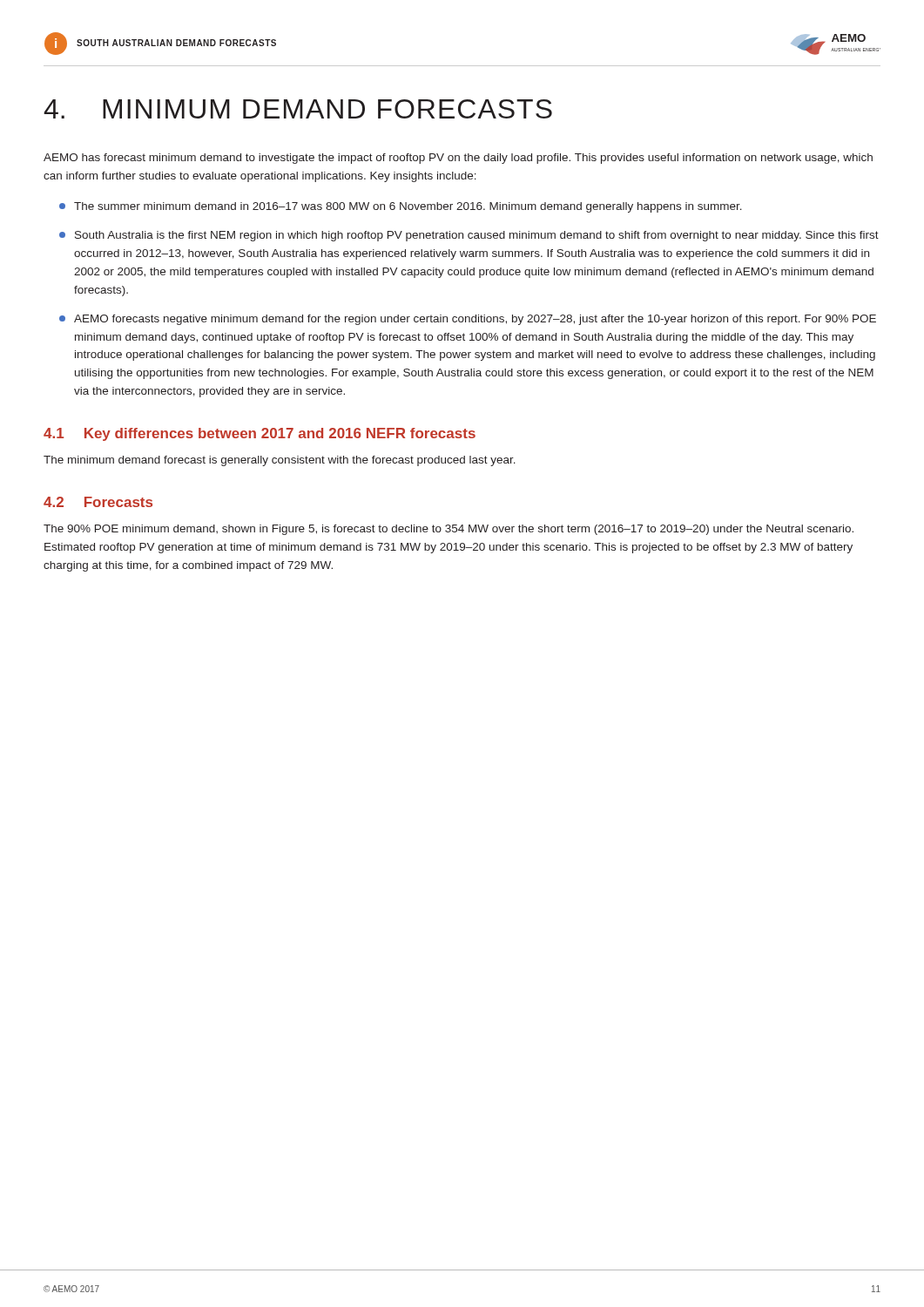Find the passage starting "AEMO forecasts negative minimum demand for the region"

coord(470,355)
